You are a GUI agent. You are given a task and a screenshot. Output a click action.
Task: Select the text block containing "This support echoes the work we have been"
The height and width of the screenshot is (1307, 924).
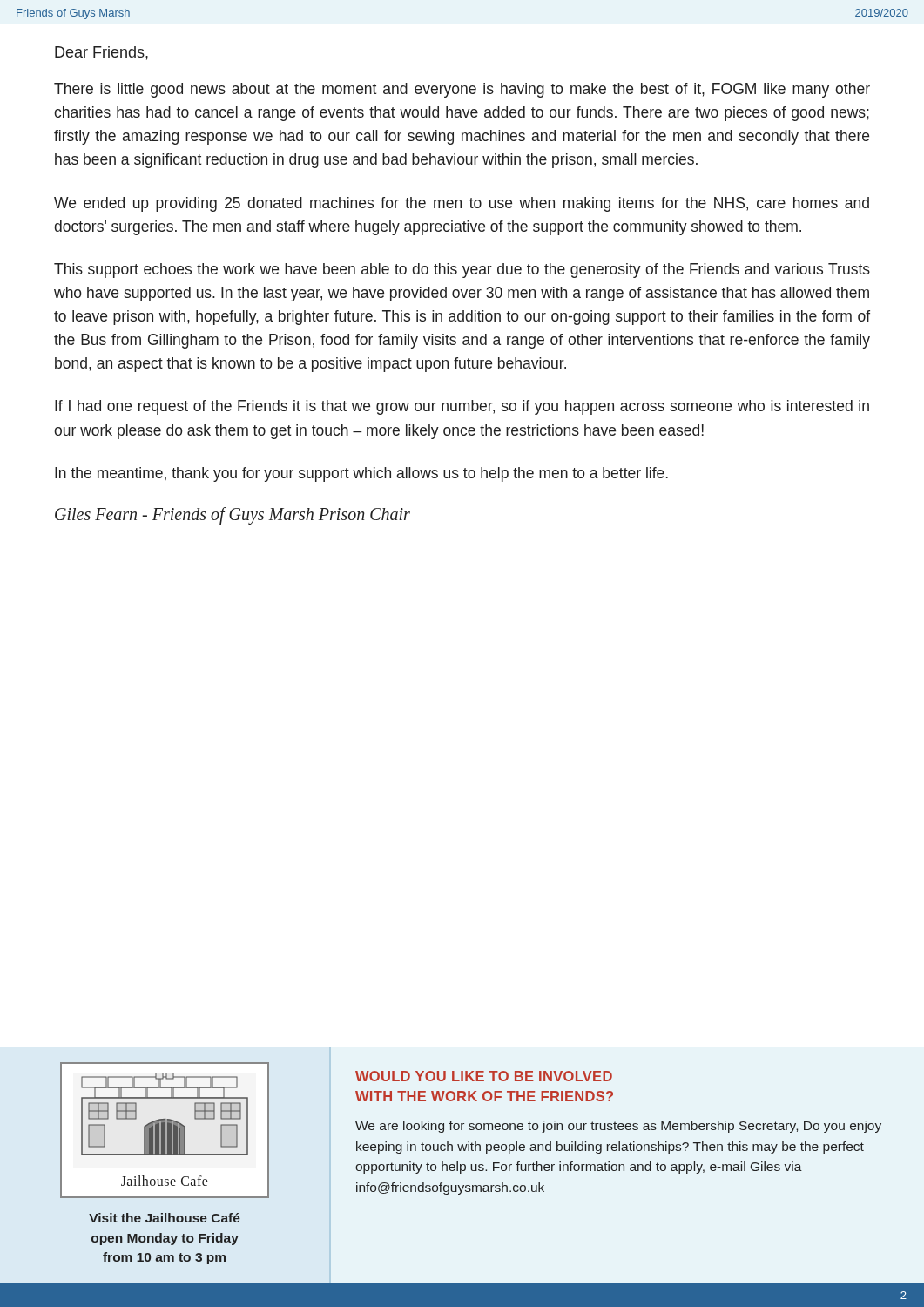coord(462,316)
